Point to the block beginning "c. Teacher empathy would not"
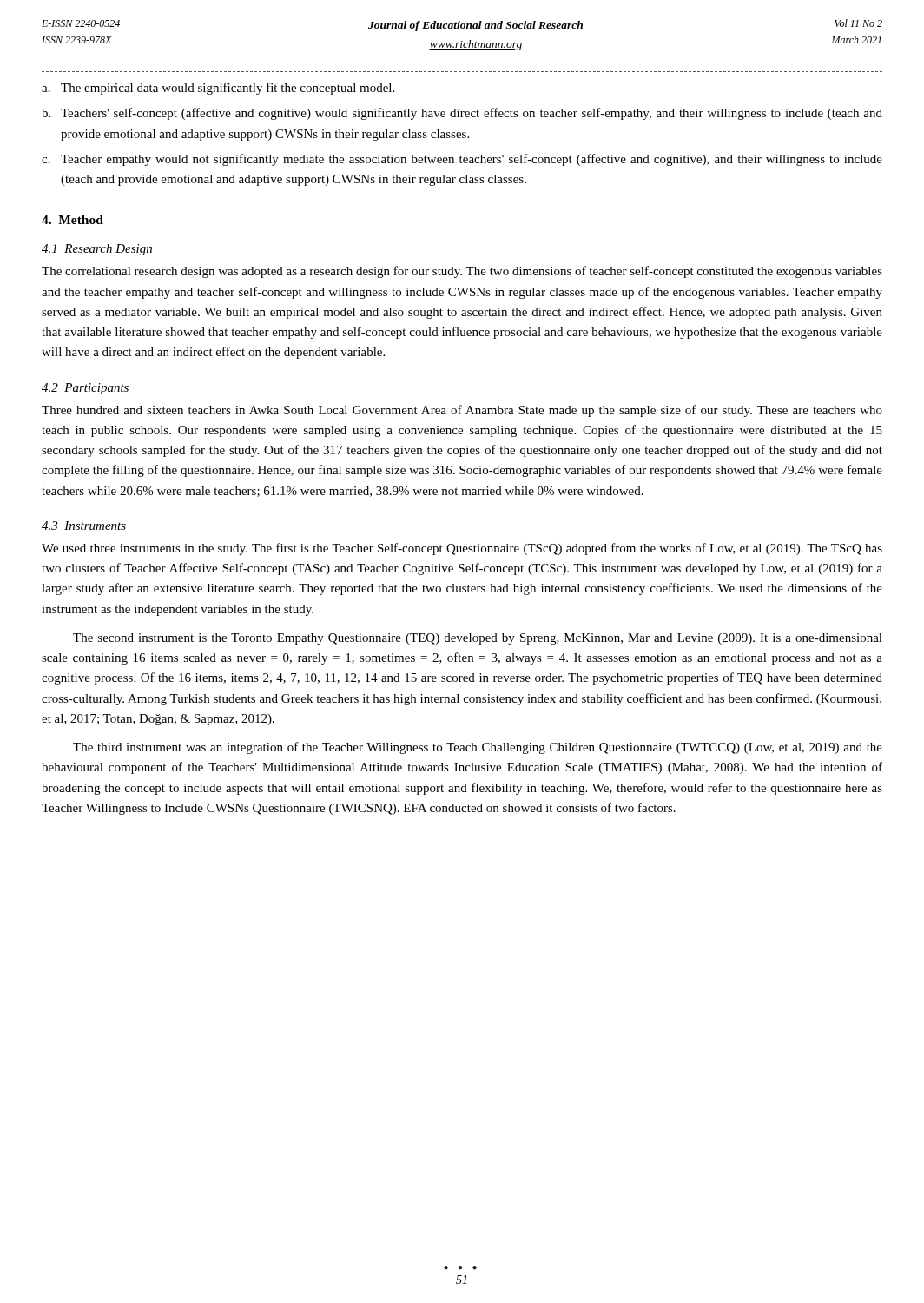The width and height of the screenshot is (924, 1303). pos(462,169)
